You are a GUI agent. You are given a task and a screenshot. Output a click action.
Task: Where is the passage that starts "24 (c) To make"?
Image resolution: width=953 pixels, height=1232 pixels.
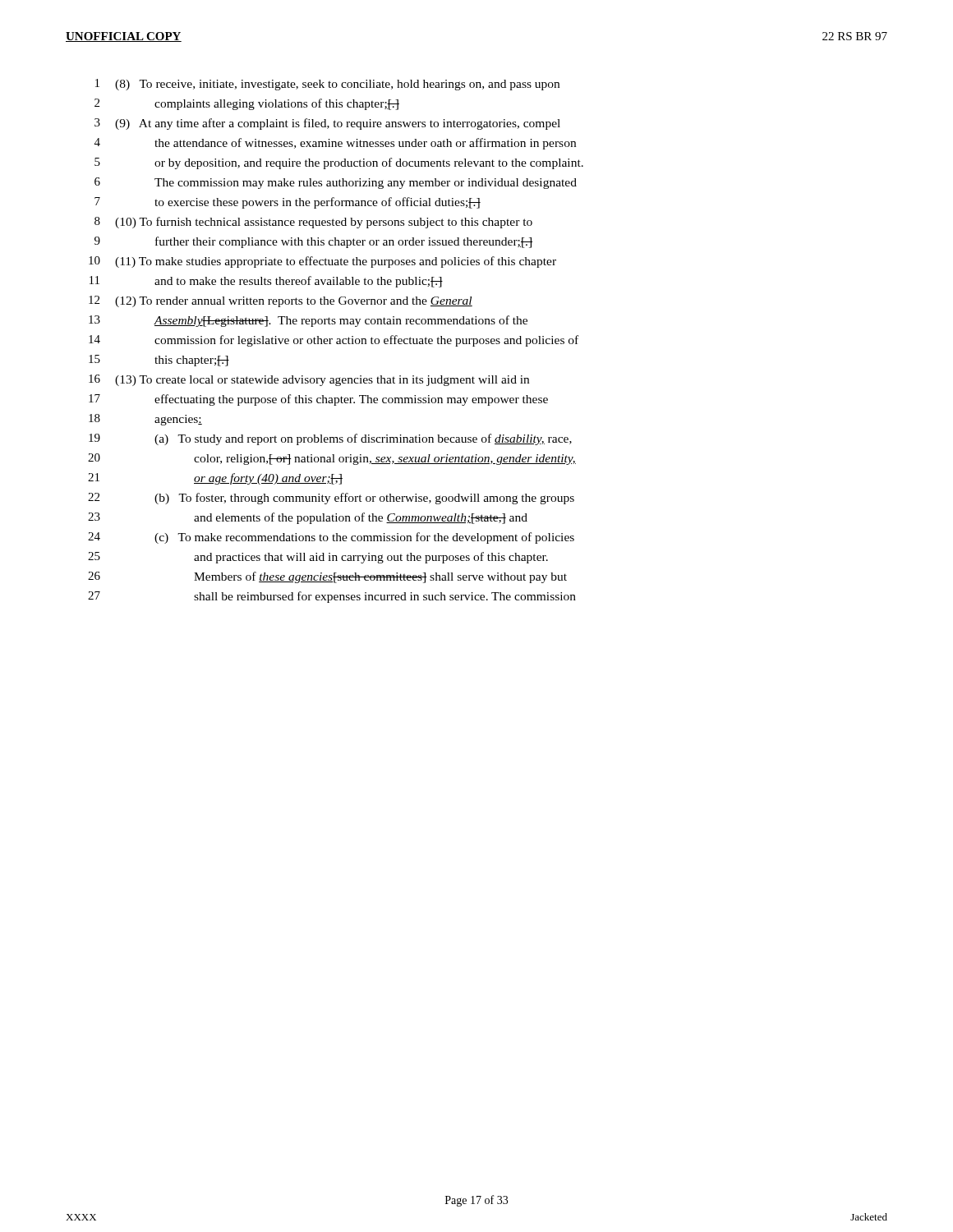click(x=476, y=537)
